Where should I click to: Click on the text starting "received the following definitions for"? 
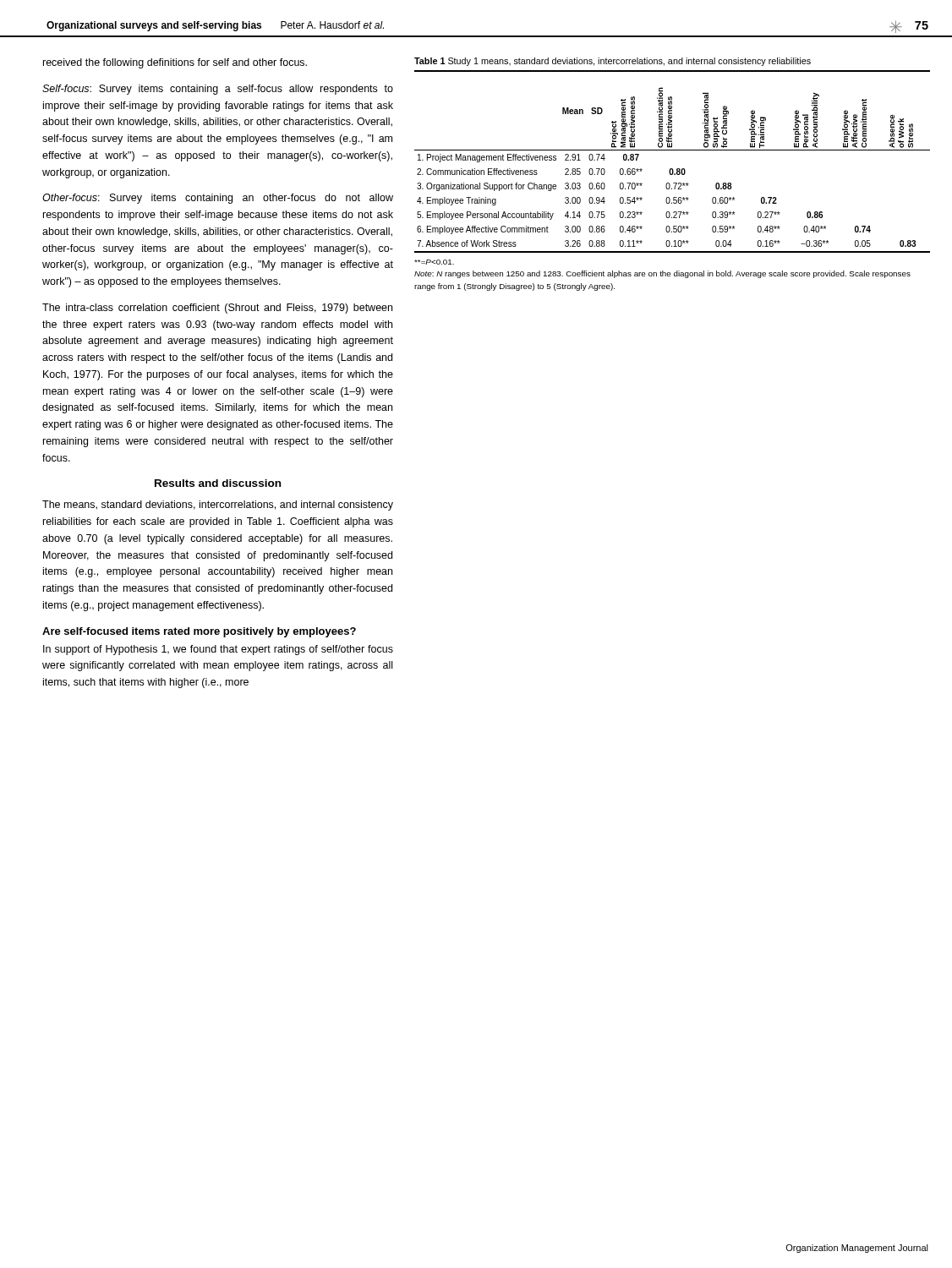[x=175, y=63]
